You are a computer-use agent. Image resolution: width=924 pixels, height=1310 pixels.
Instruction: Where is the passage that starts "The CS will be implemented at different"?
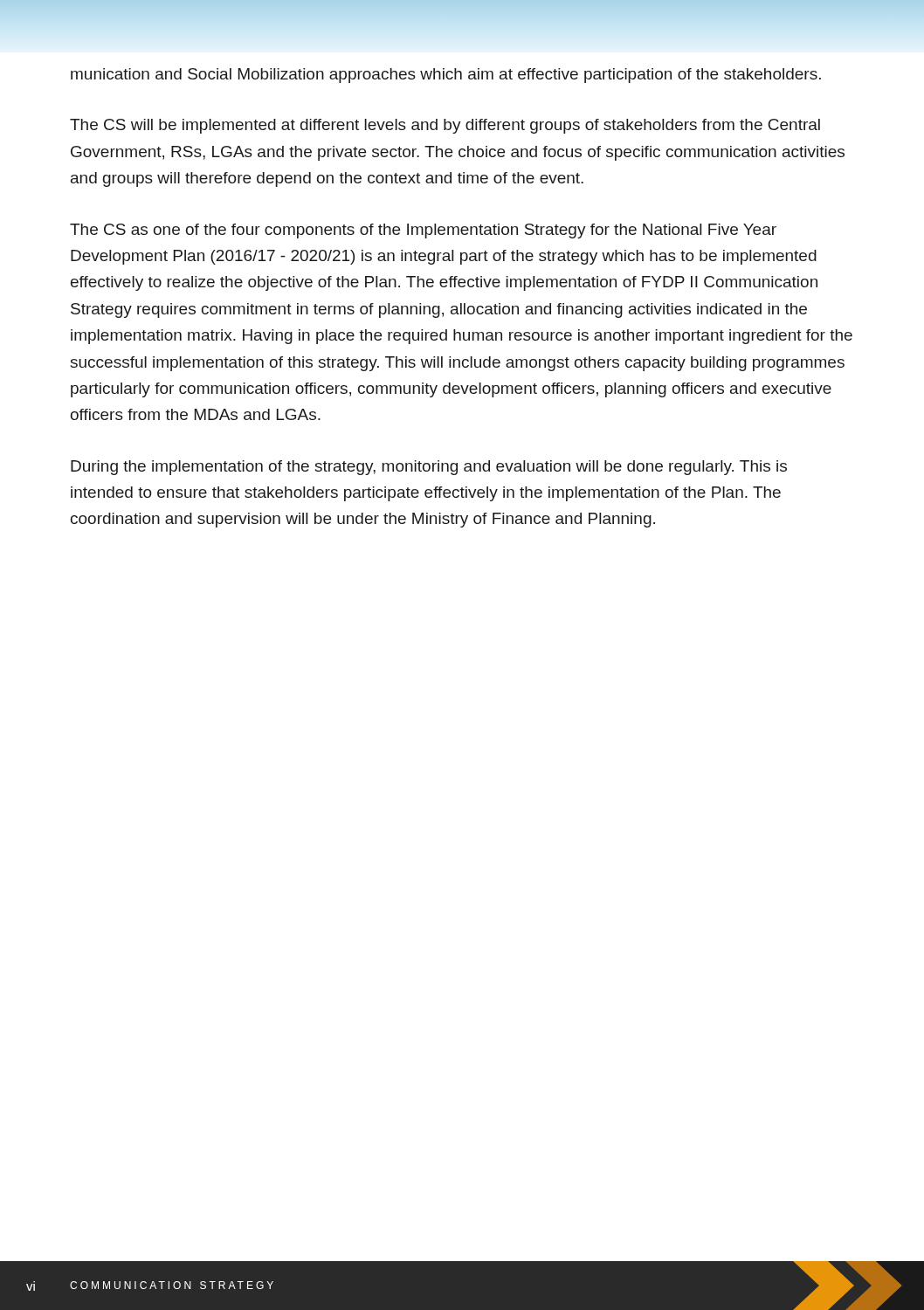[458, 151]
